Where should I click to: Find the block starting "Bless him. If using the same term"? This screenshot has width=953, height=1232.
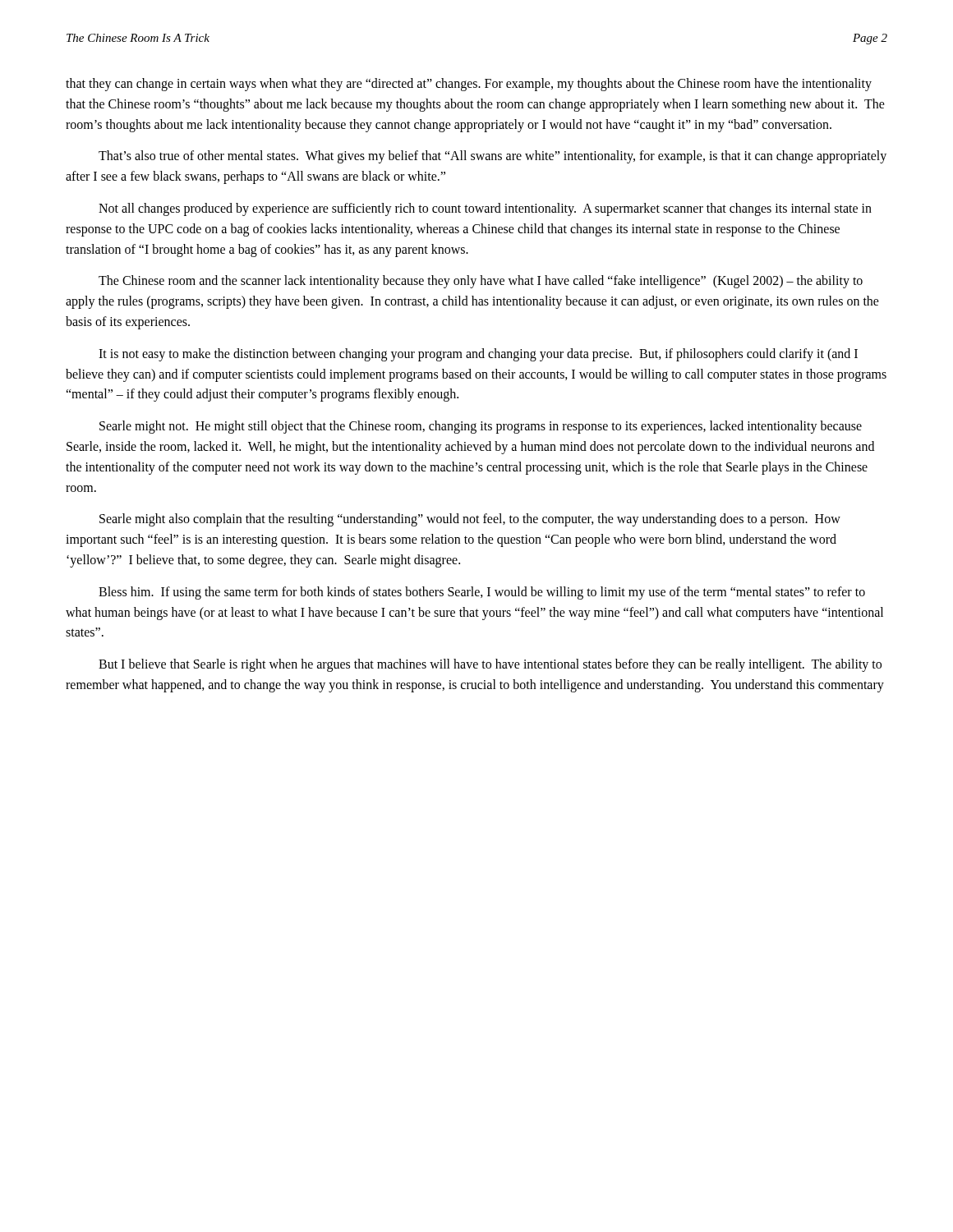(x=476, y=613)
